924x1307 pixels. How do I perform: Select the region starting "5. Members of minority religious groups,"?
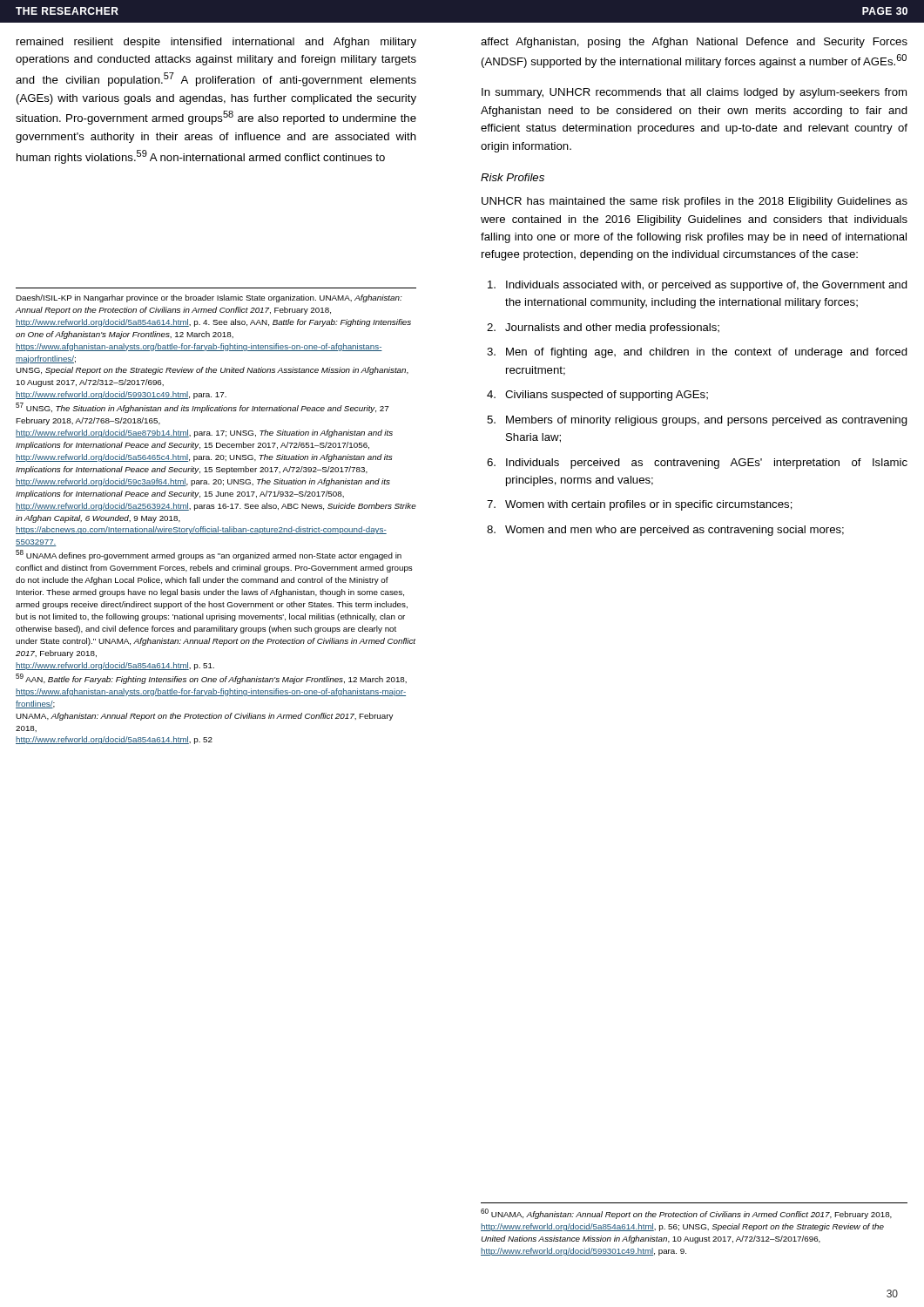[x=694, y=429]
